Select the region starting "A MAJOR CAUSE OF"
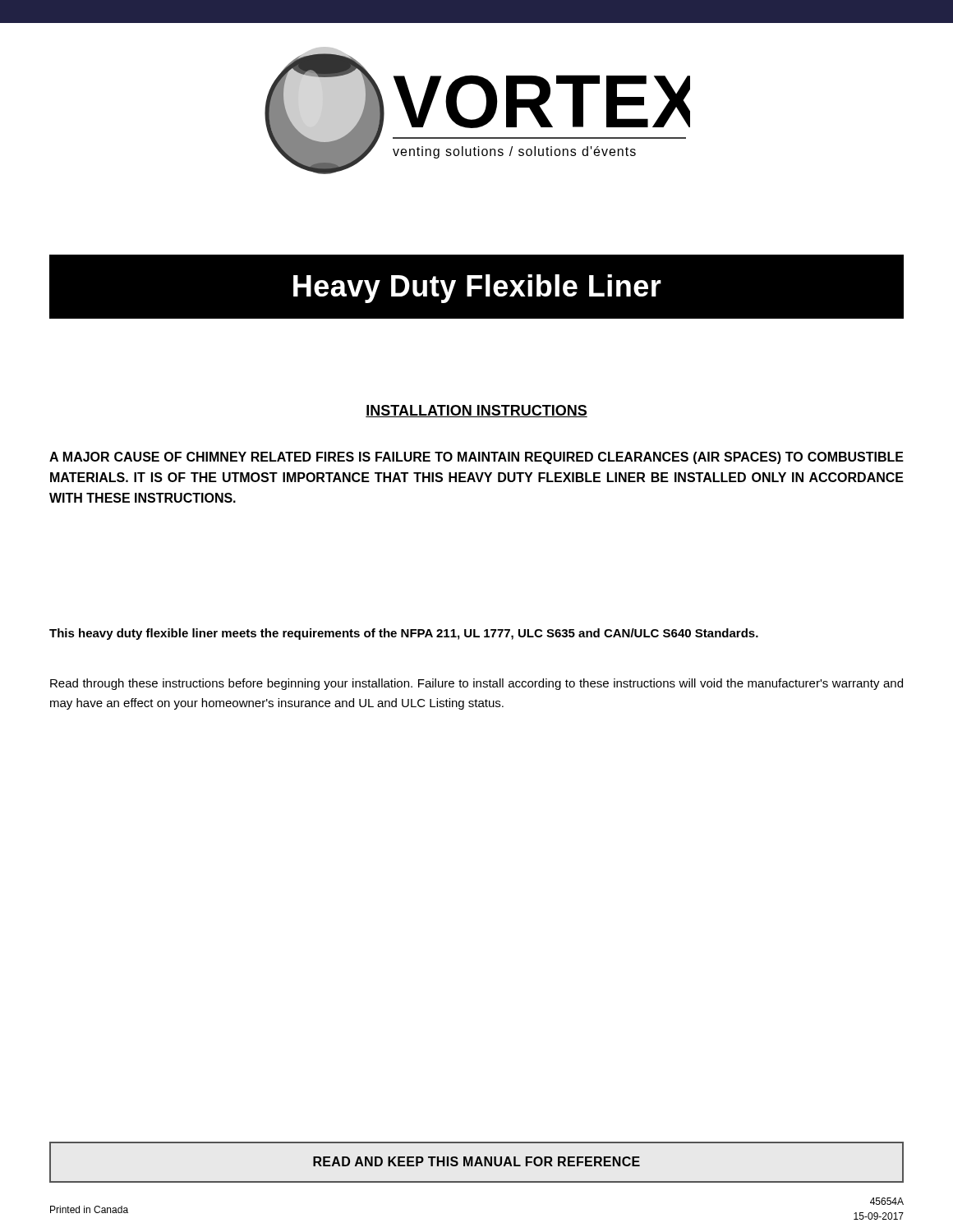The height and width of the screenshot is (1232, 953). pos(476,477)
